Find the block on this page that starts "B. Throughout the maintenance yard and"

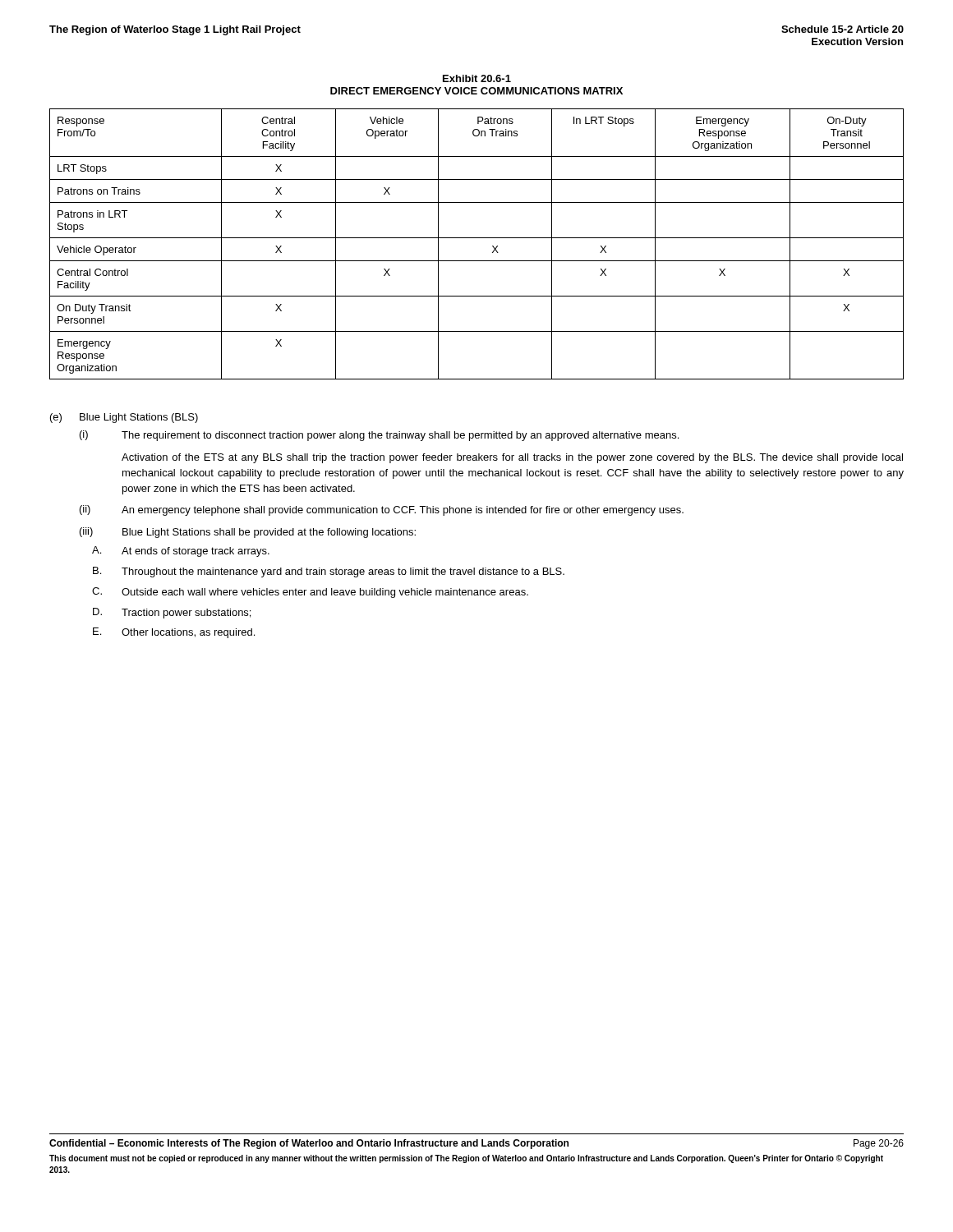pos(498,572)
